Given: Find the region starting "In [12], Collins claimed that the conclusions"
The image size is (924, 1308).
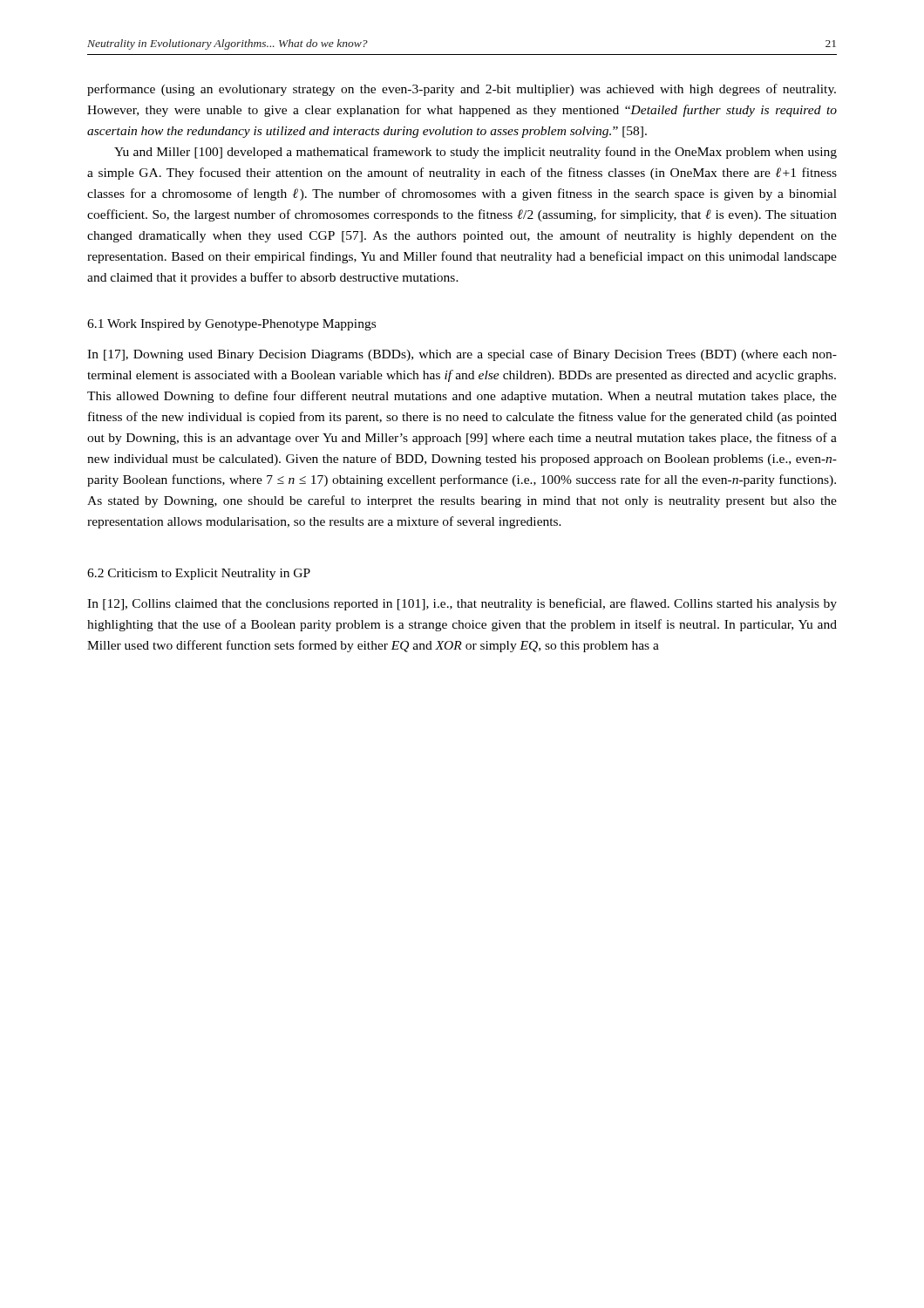Looking at the screenshot, I should click(462, 625).
